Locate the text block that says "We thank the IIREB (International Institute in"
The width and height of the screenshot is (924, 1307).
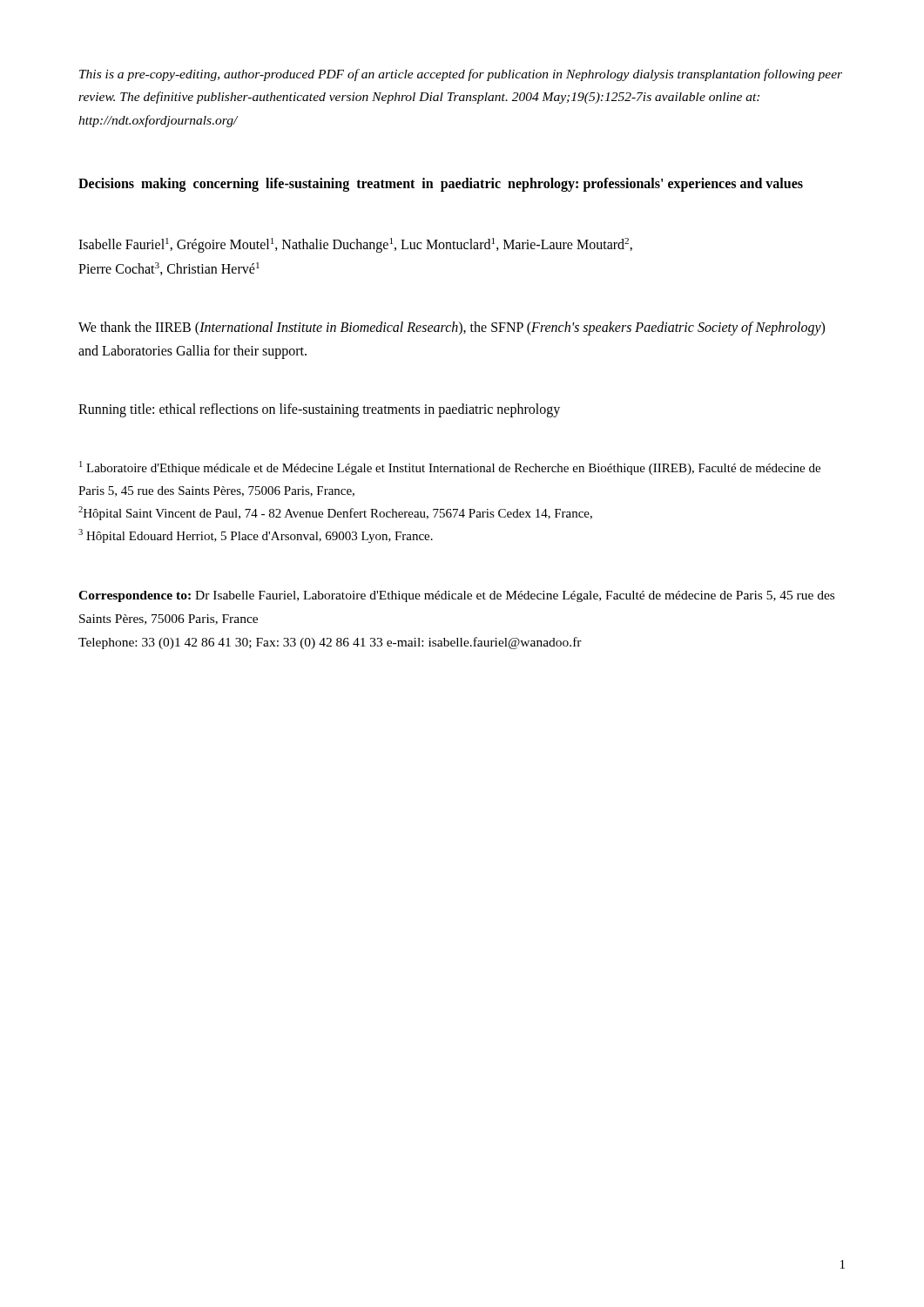click(x=452, y=339)
